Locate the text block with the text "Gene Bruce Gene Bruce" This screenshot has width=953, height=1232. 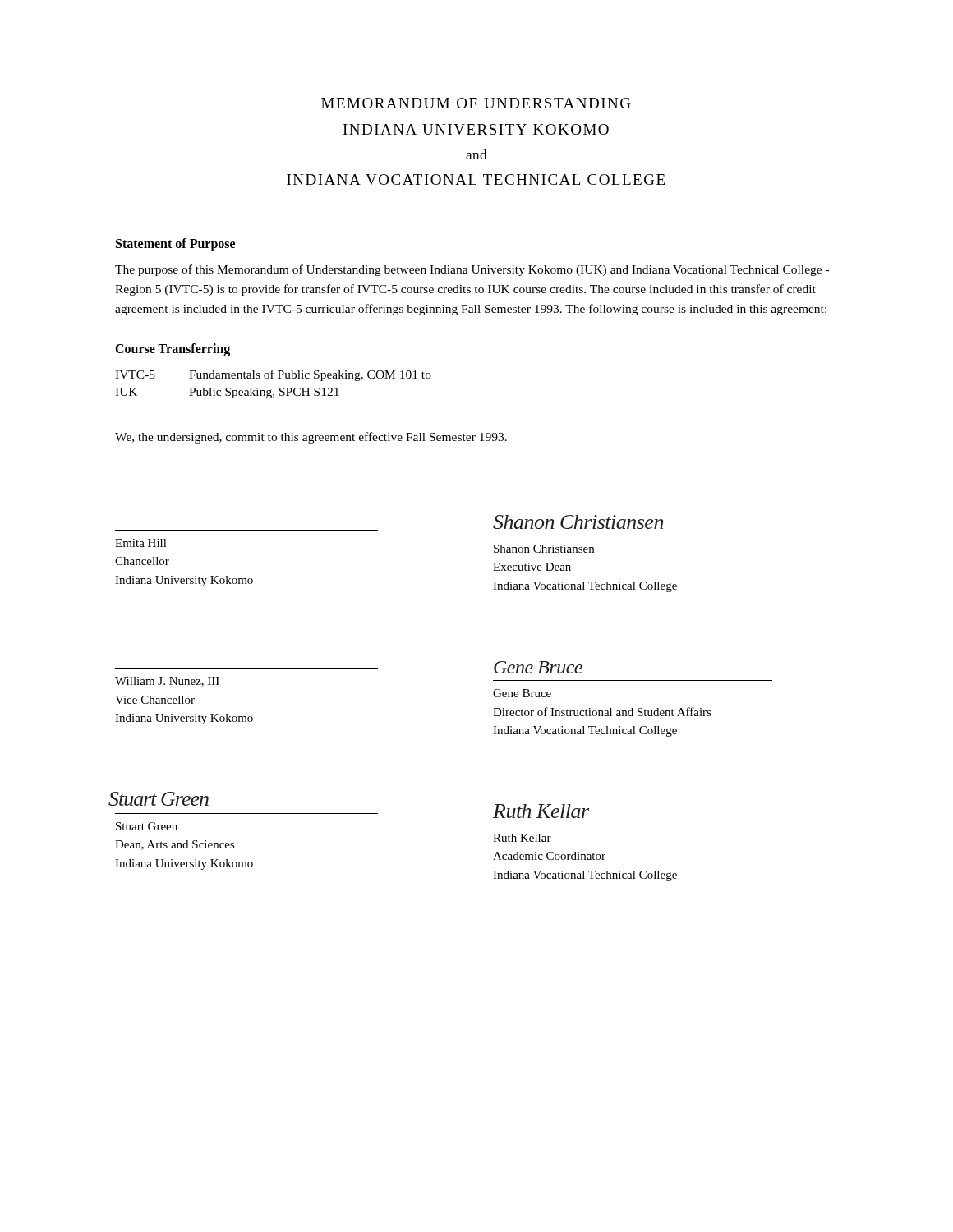click(x=665, y=689)
